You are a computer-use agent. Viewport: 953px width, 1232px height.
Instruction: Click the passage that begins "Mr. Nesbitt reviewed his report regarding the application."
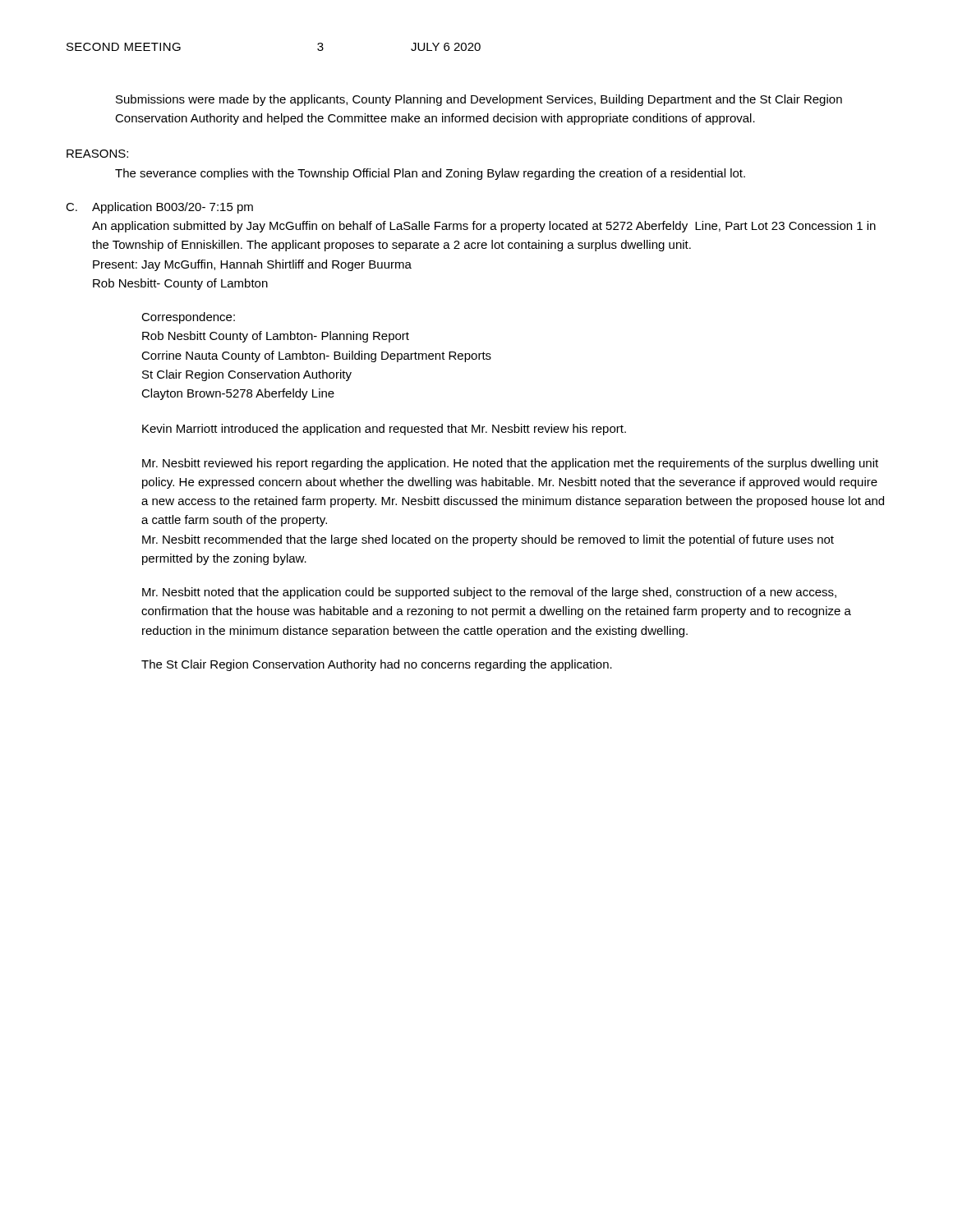(x=514, y=510)
